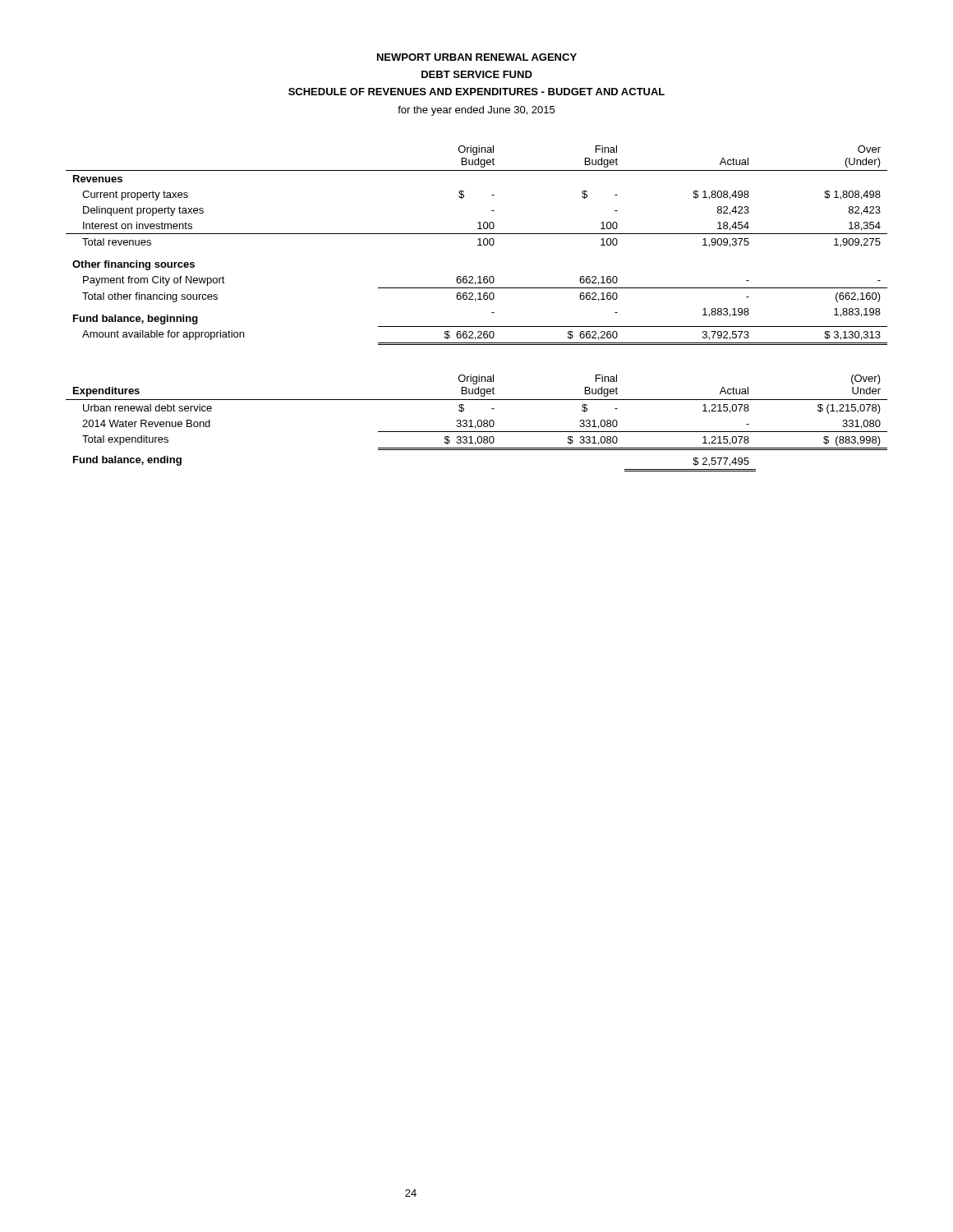Image resolution: width=953 pixels, height=1232 pixels.
Task: Select the table that reads "Total expenditures"
Action: [476, 420]
